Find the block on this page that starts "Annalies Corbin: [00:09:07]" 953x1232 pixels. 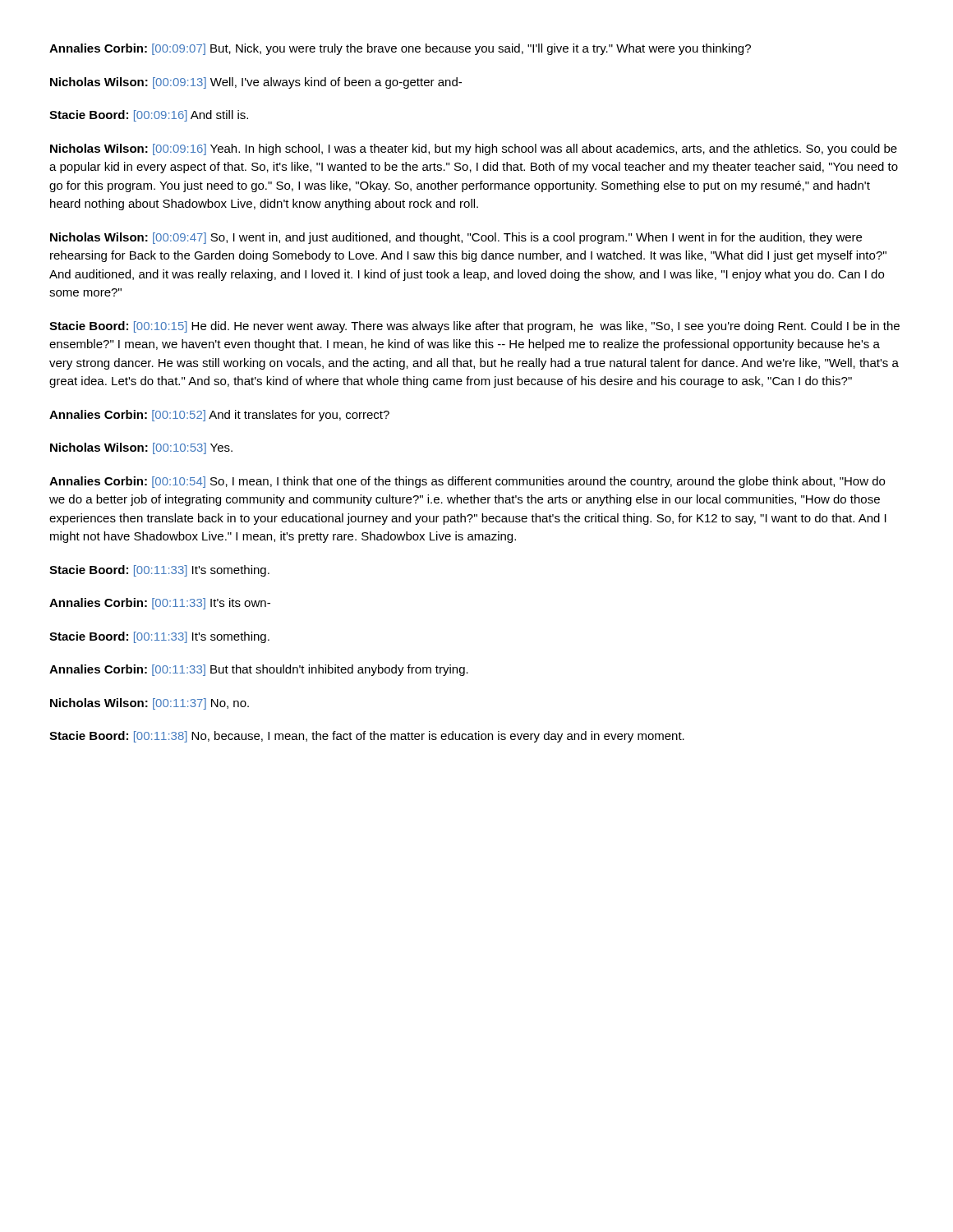[400, 48]
